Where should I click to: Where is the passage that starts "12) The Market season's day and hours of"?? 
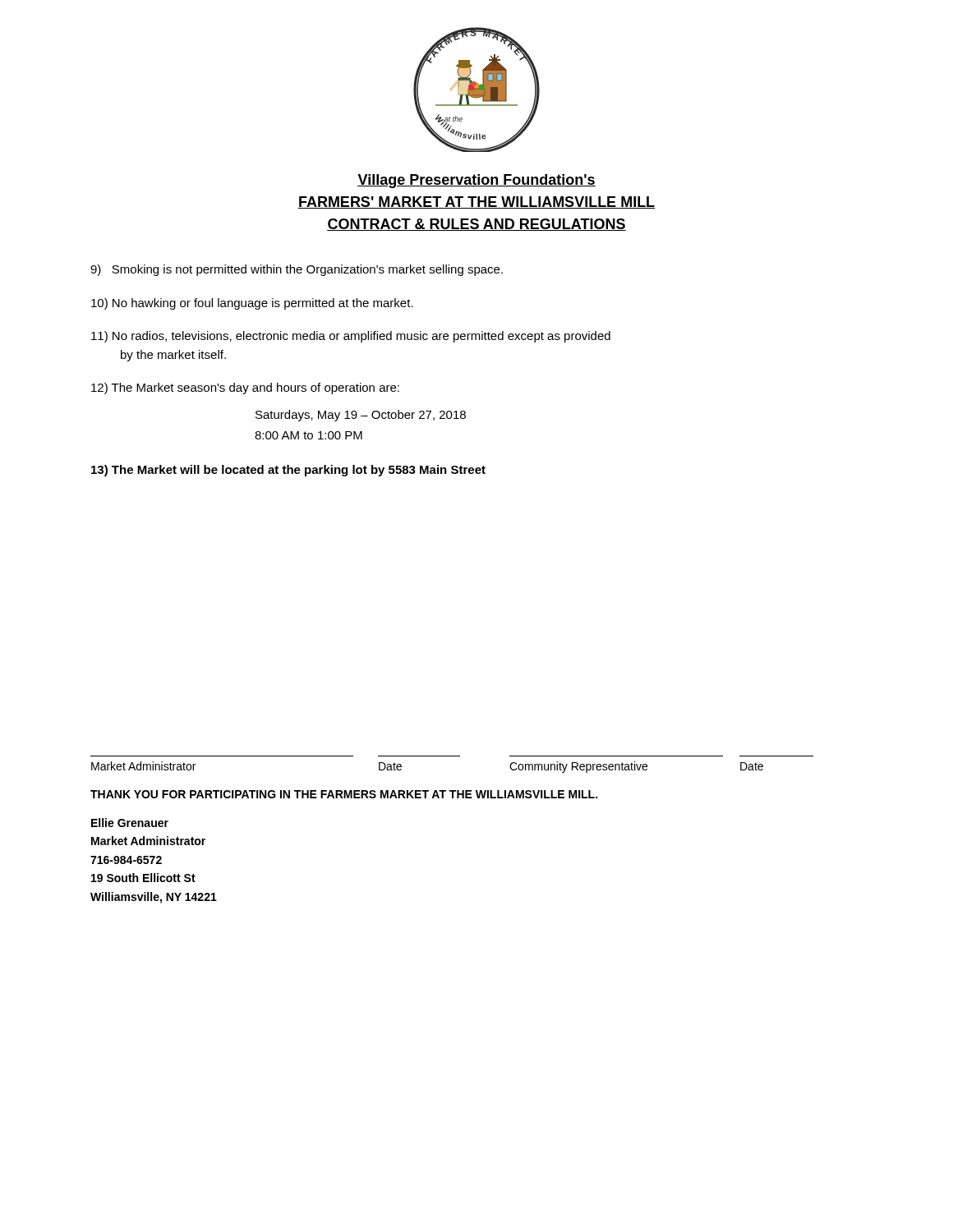click(x=476, y=413)
